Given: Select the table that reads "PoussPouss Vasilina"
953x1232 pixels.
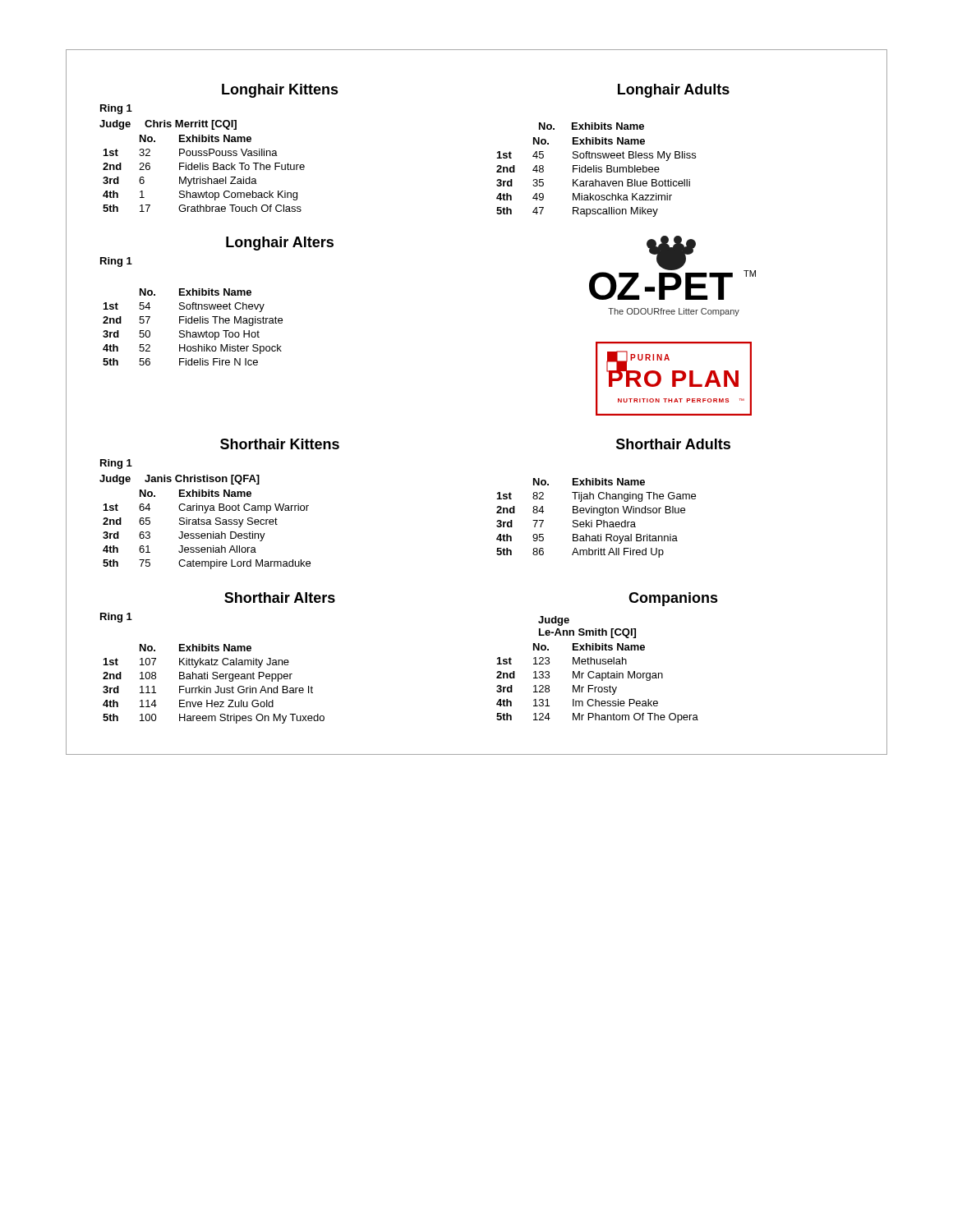Looking at the screenshot, I should pos(280,173).
